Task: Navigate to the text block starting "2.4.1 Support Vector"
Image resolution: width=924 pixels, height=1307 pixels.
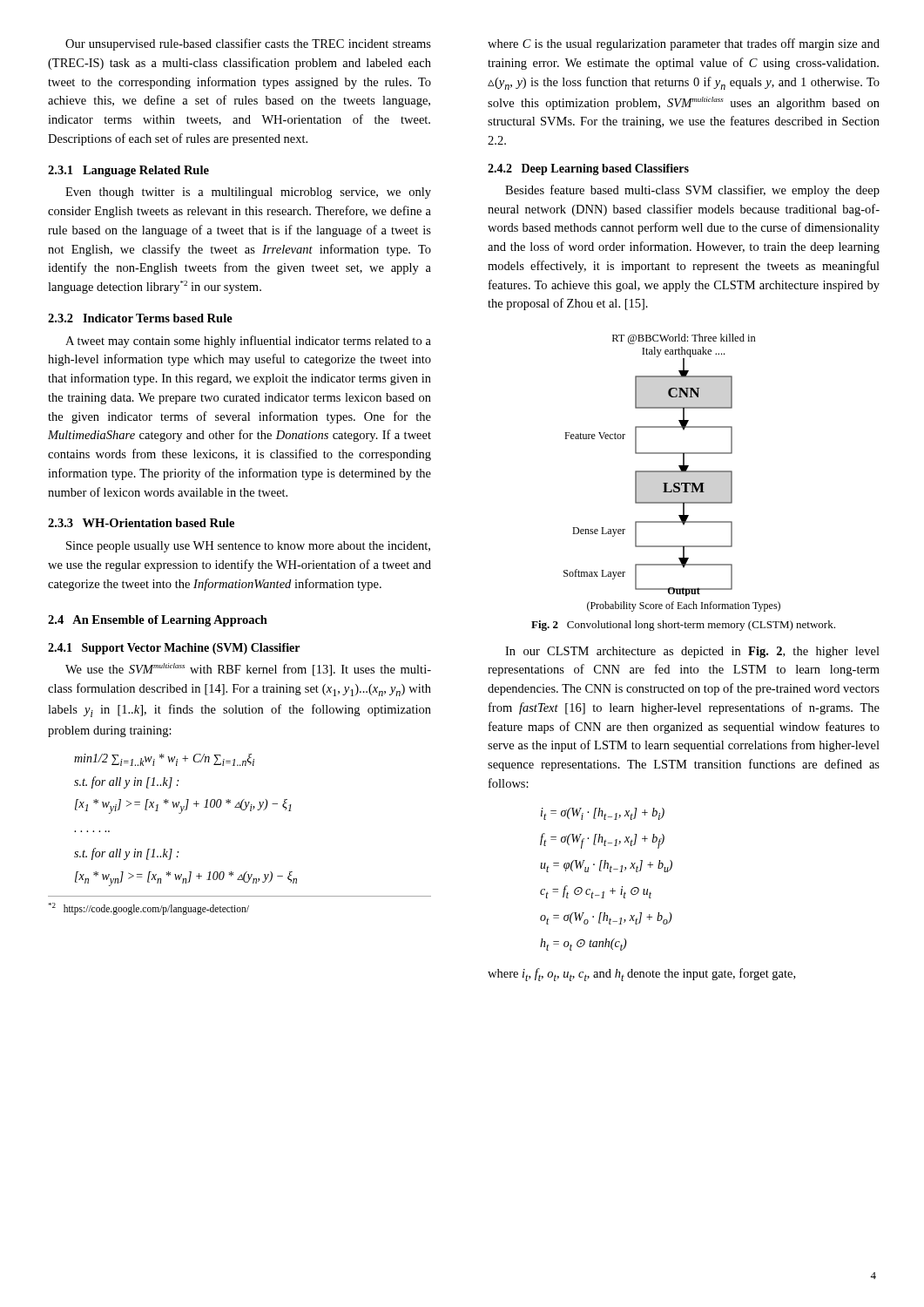Action: (x=239, y=648)
